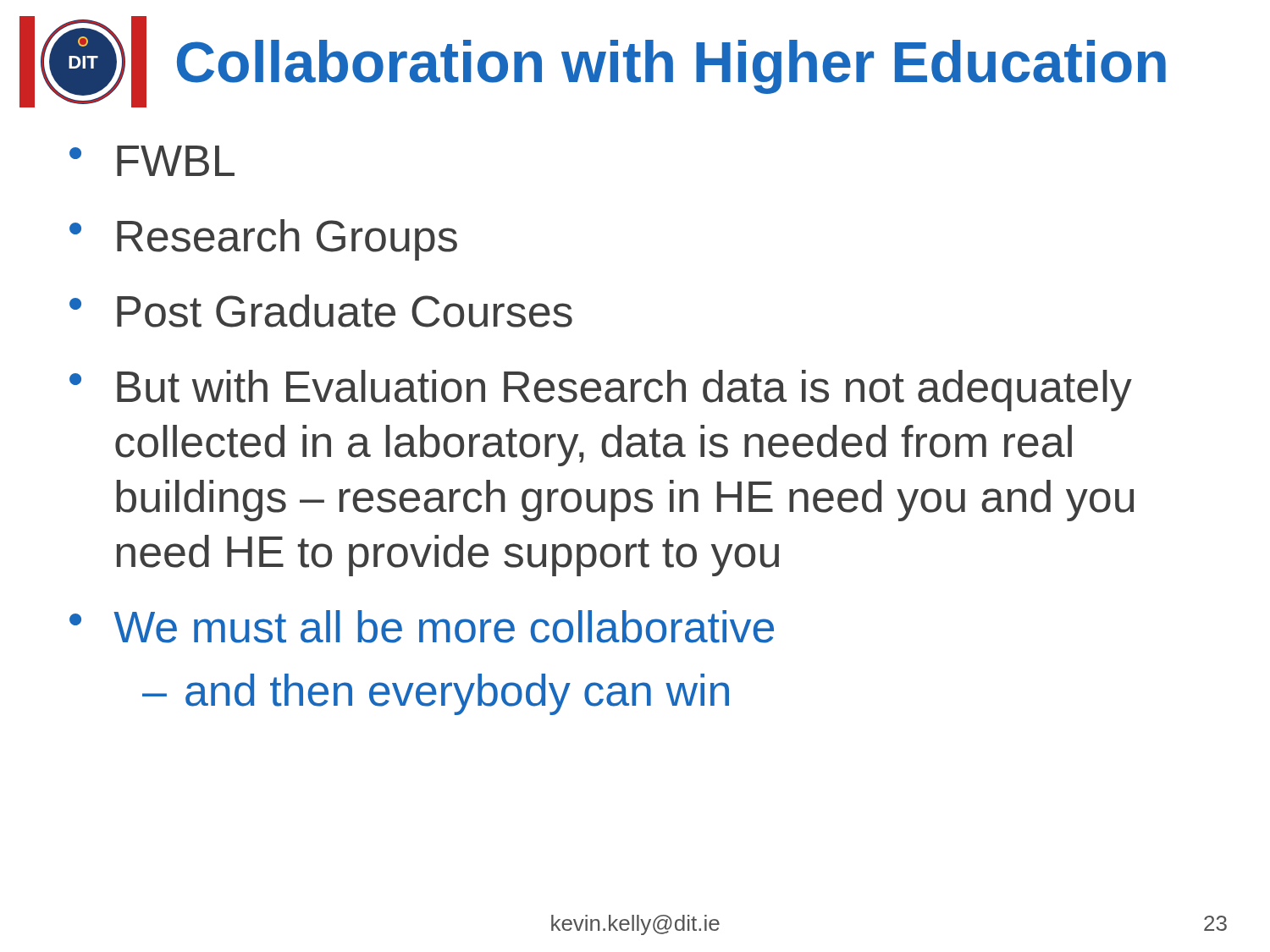Locate the text "• FWBL"

[152, 161]
